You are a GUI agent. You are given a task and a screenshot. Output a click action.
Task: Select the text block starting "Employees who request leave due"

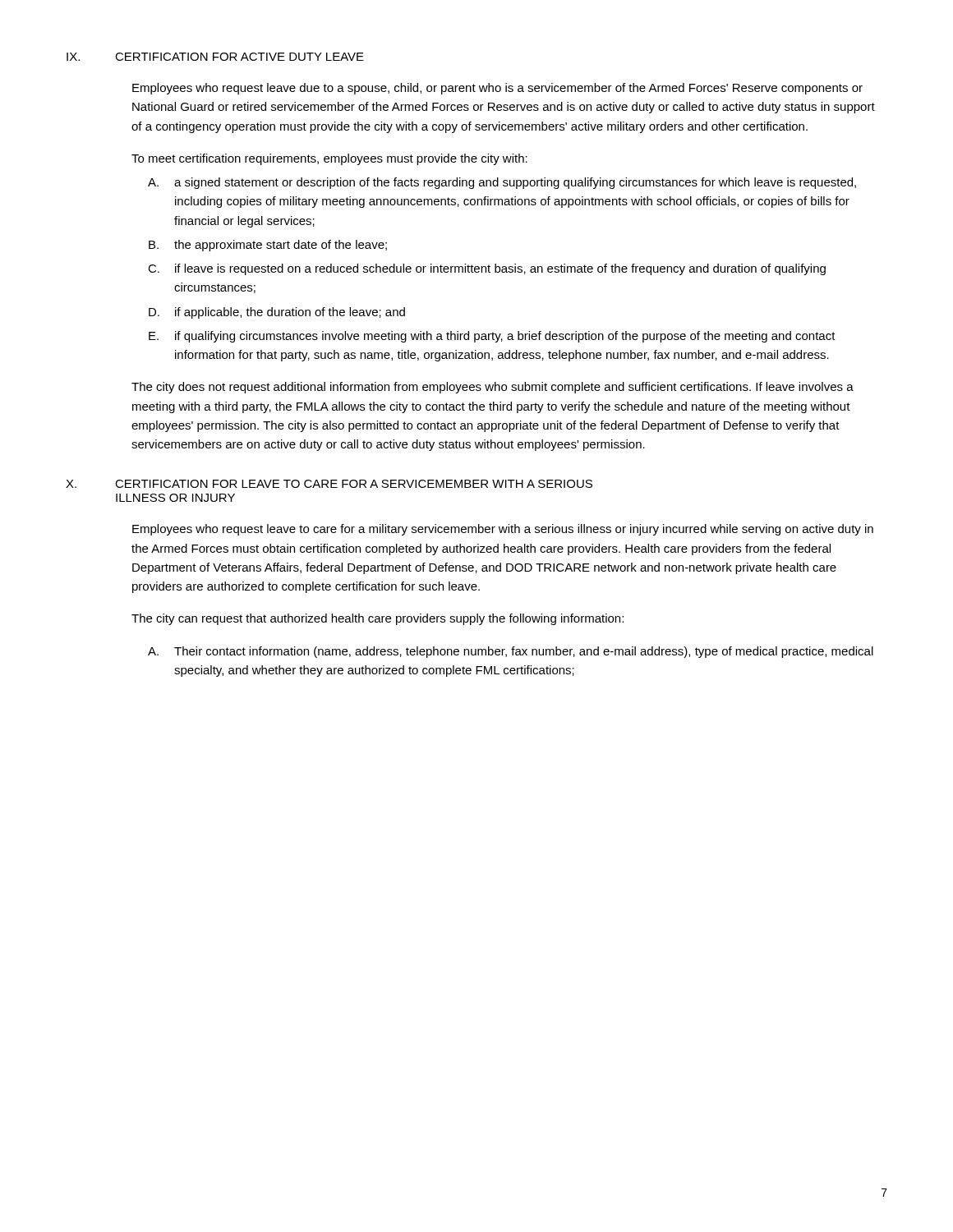pyautogui.click(x=503, y=107)
